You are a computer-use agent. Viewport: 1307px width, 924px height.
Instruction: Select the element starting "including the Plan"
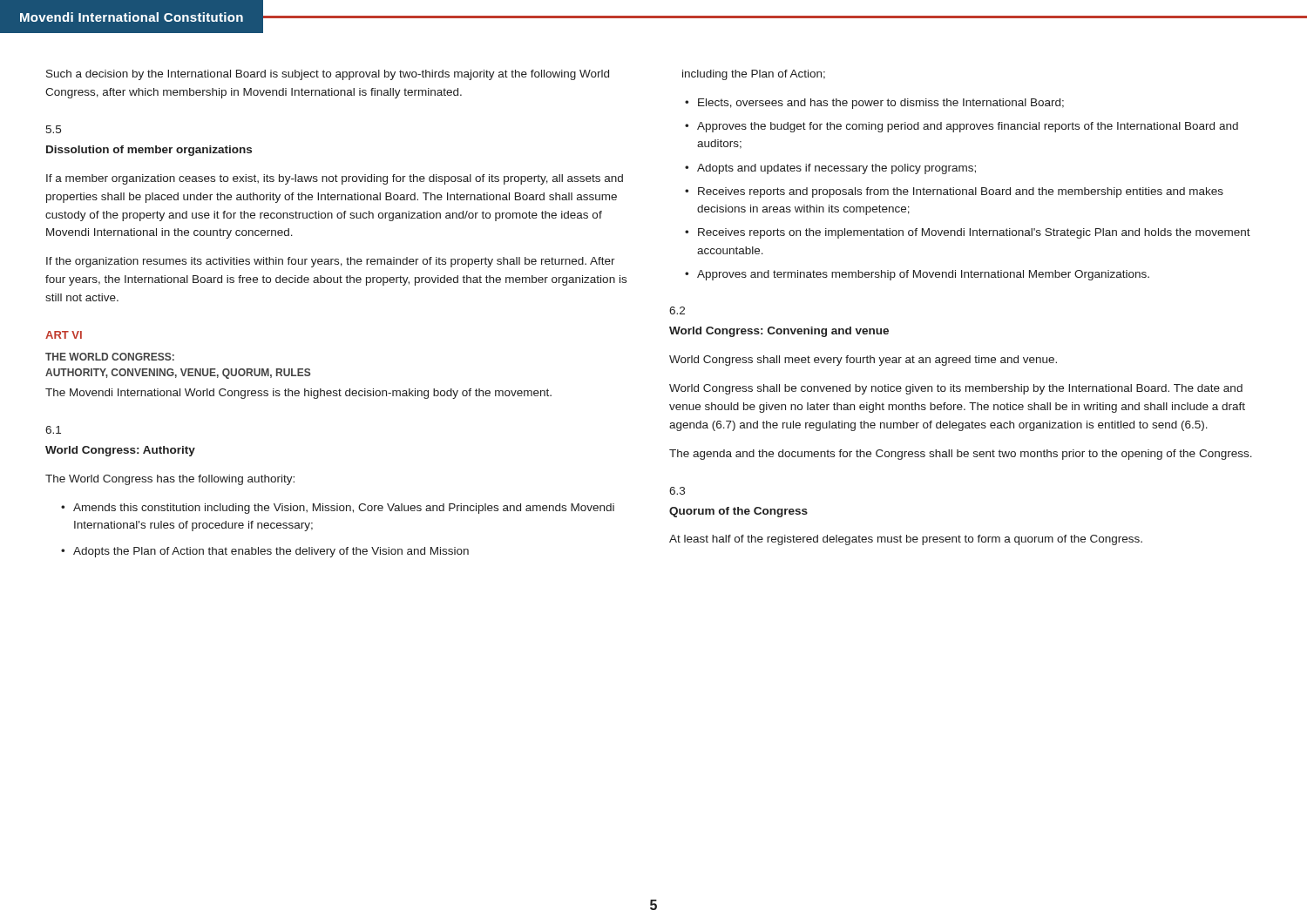(754, 75)
